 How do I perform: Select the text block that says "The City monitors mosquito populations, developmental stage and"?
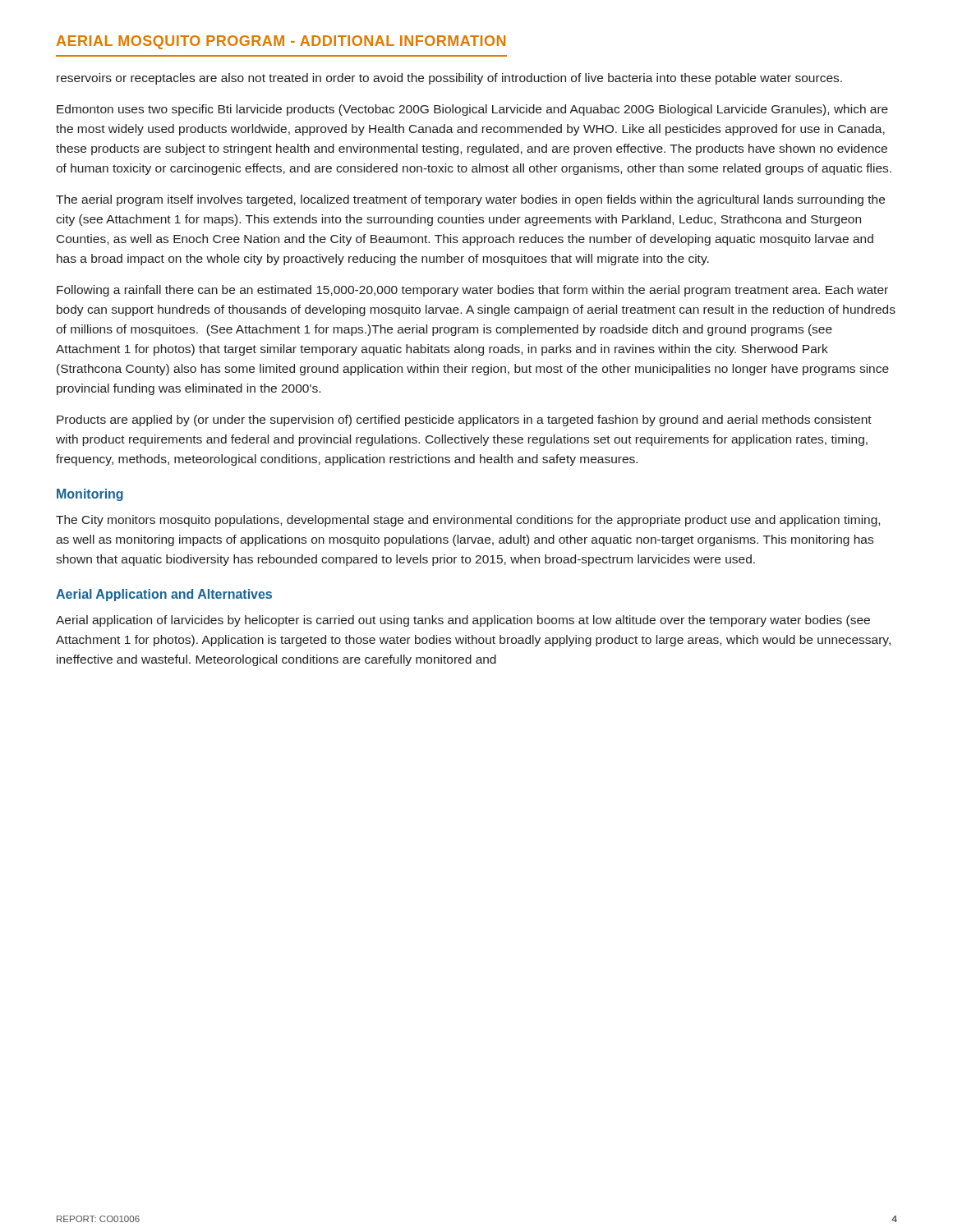469,539
